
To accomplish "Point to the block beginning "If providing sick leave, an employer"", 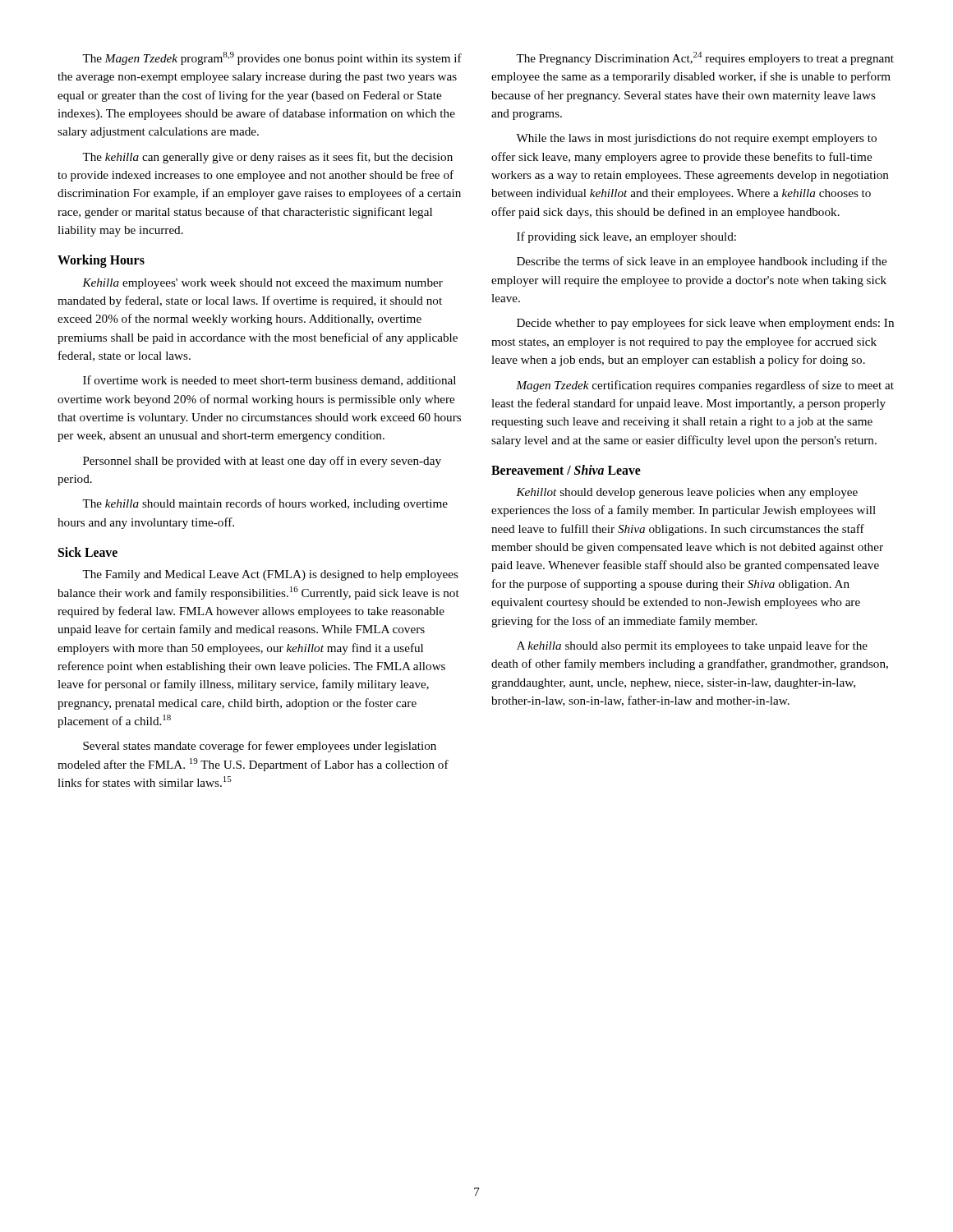I will [x=693, y=237].
